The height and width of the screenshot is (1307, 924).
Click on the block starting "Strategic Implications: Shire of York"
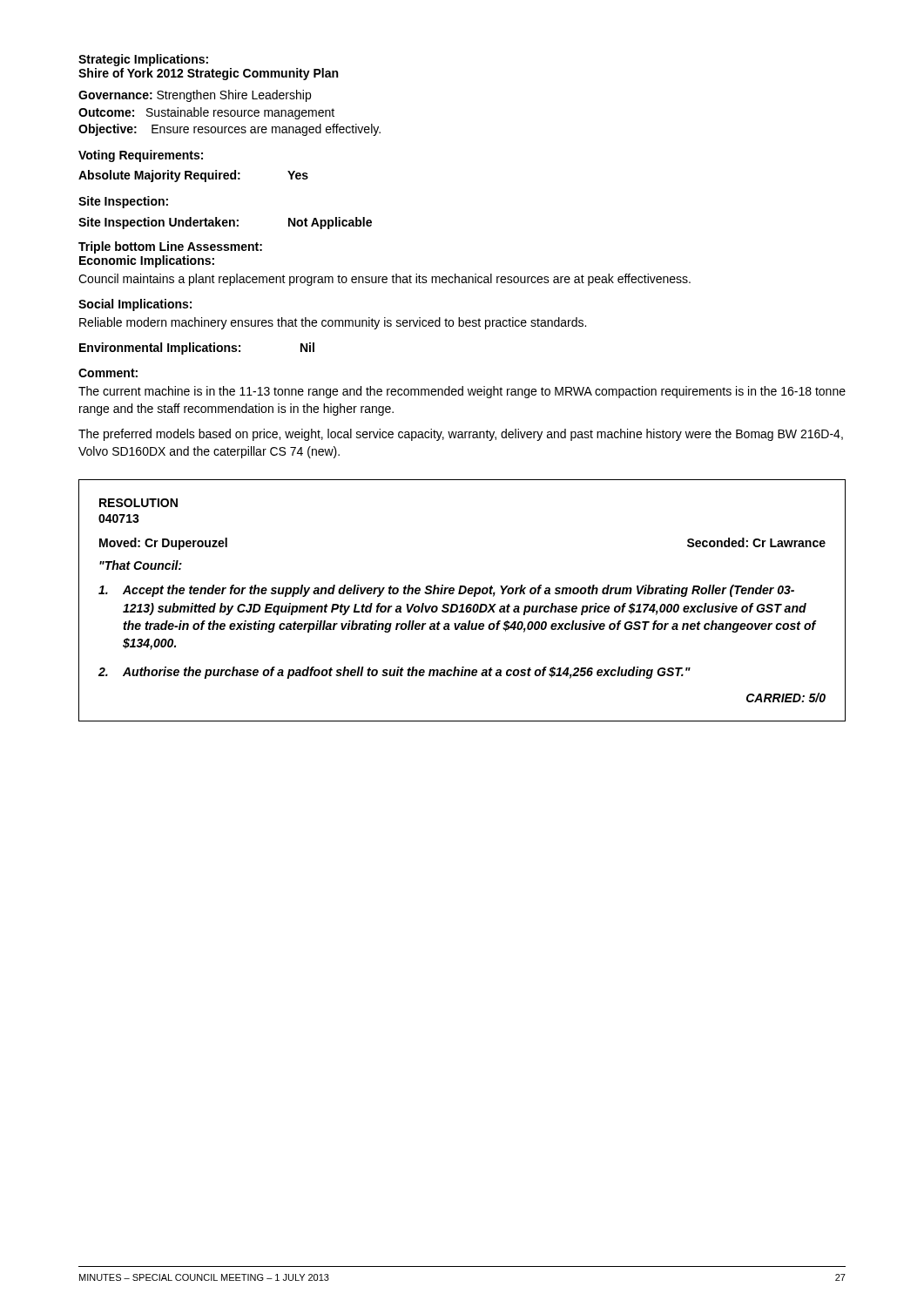pyautogui.click(x=209, y=66)
